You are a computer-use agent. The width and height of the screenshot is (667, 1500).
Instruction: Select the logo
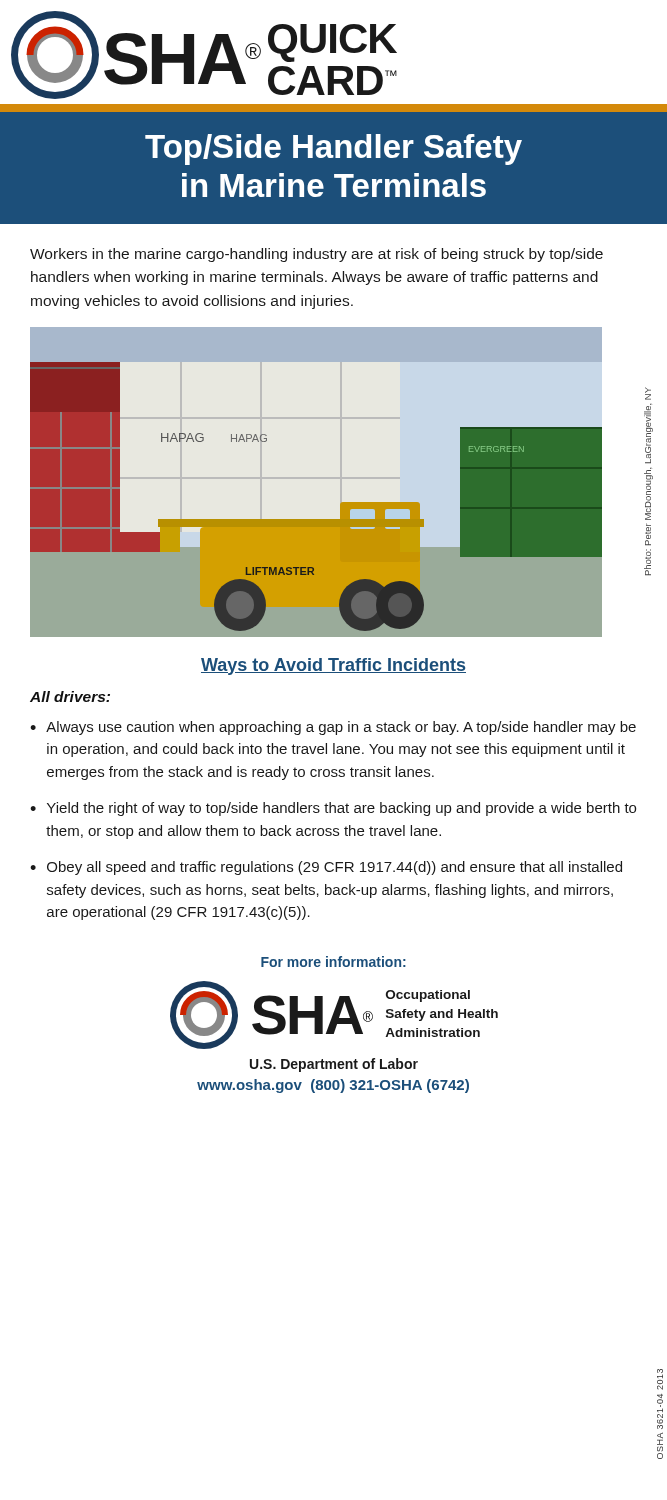coord(334,1015)
